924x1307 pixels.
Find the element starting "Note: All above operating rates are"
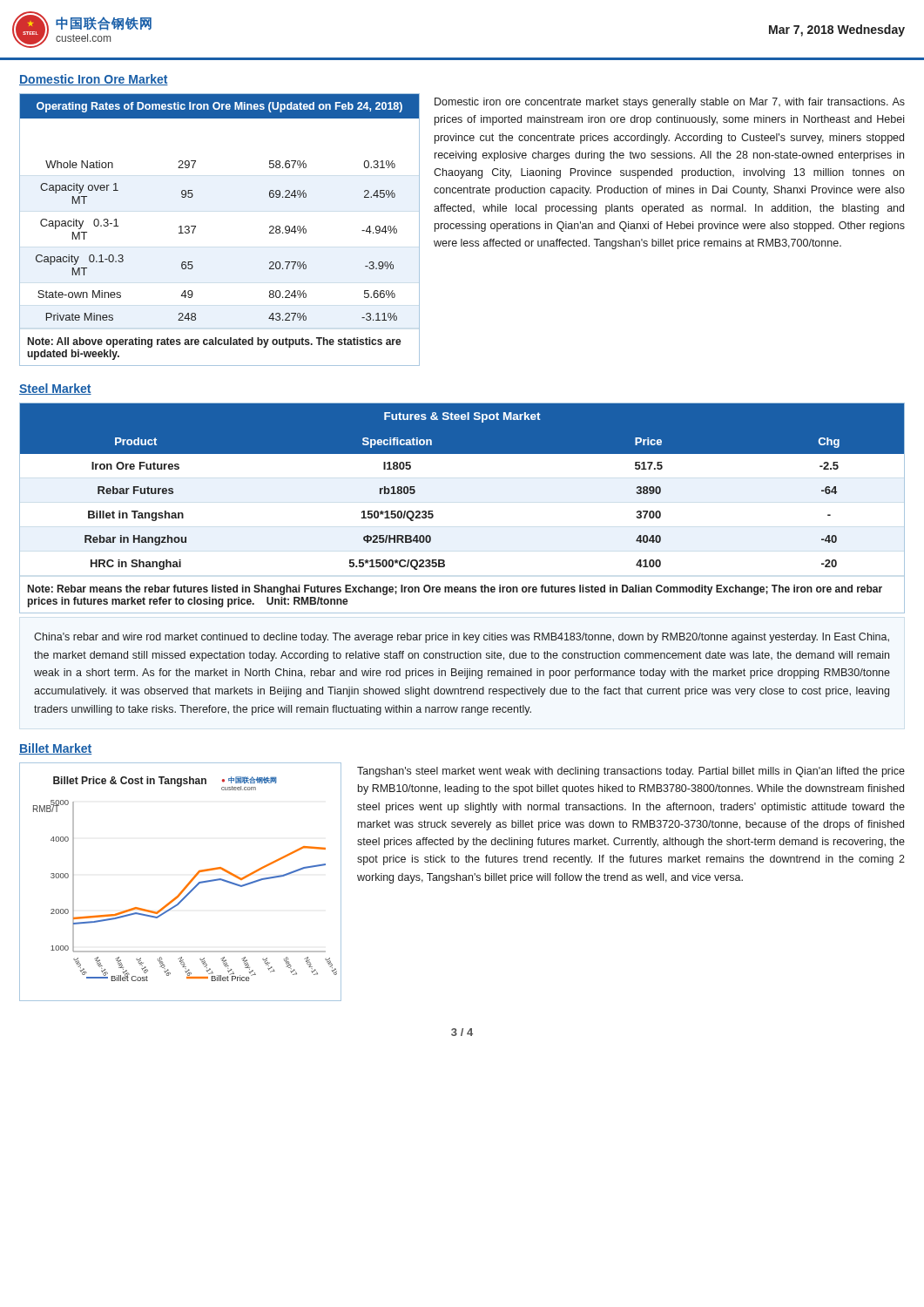click(214, 348)
